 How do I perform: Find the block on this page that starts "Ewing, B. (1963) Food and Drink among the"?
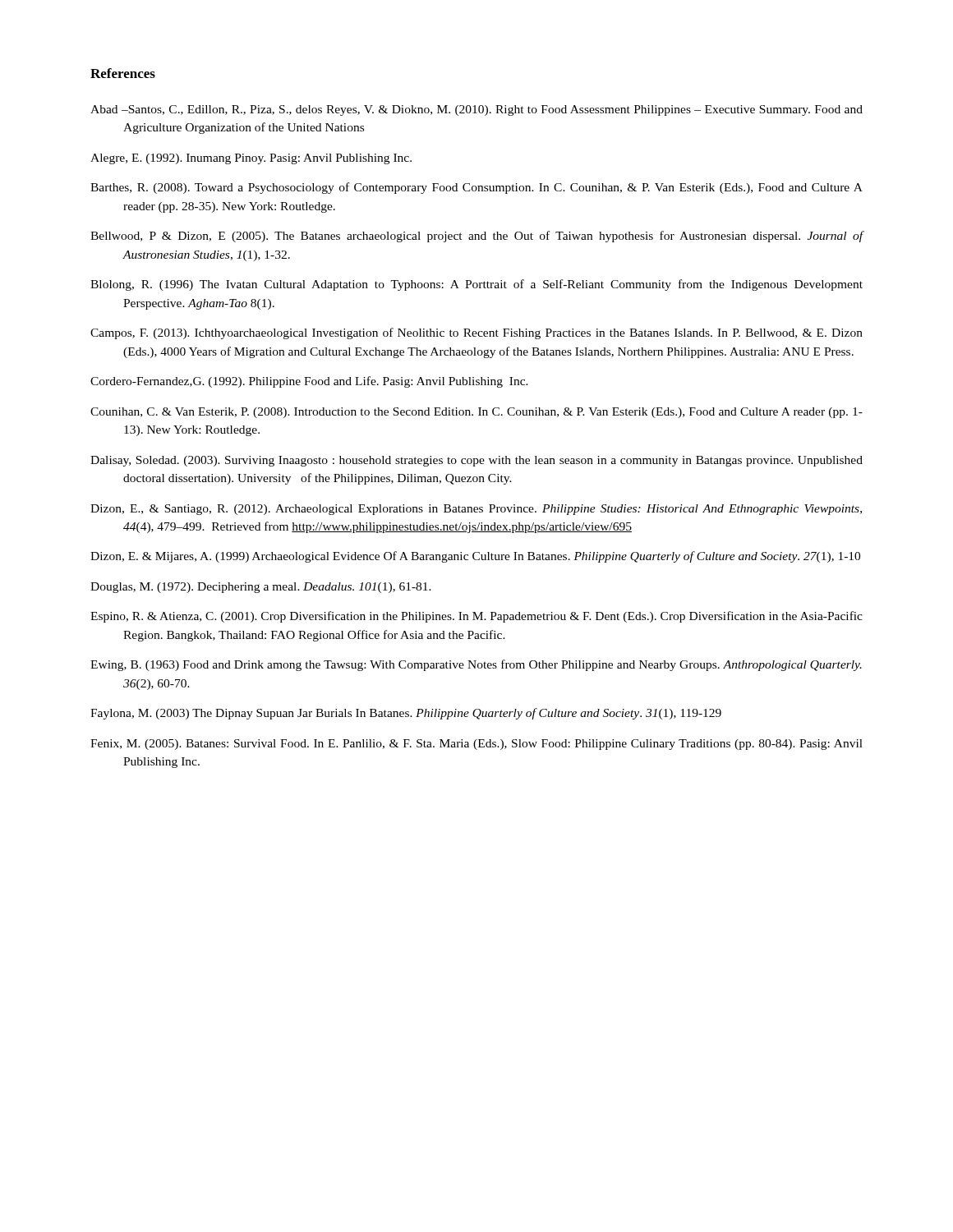click(476, 674)
